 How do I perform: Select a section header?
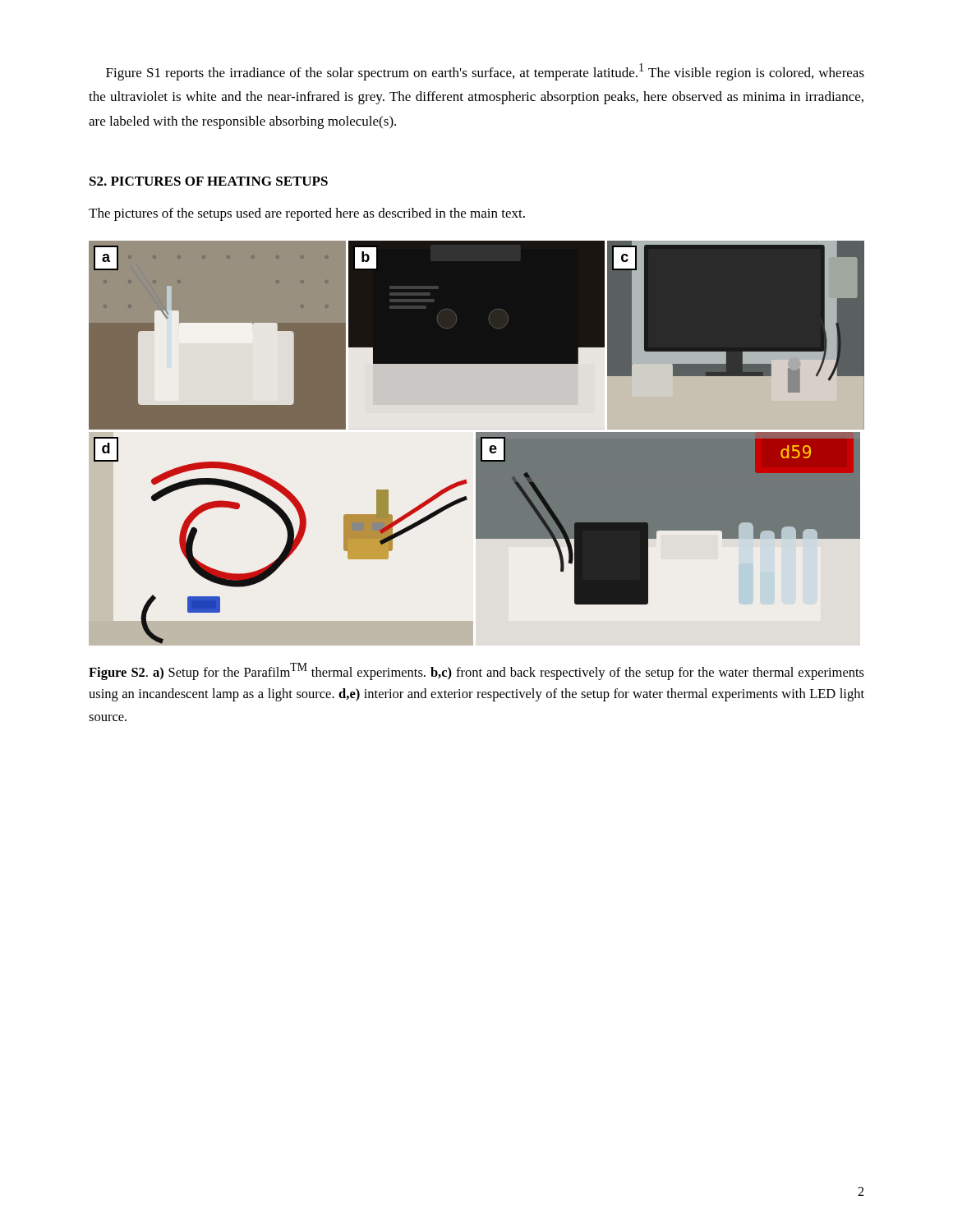(x=208, y=181)
